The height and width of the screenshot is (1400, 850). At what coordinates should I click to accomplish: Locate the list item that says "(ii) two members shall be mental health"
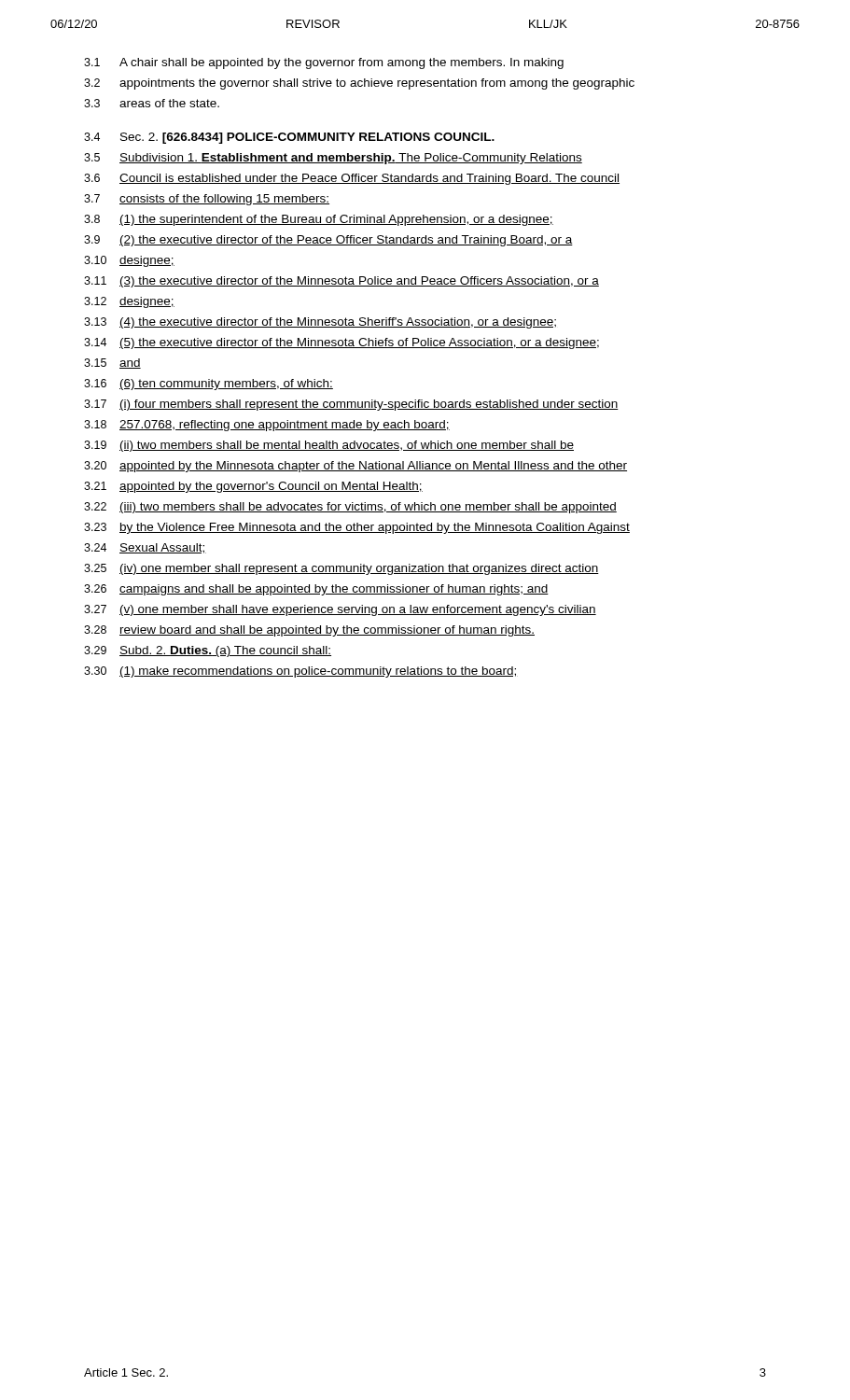click(347, 445)
